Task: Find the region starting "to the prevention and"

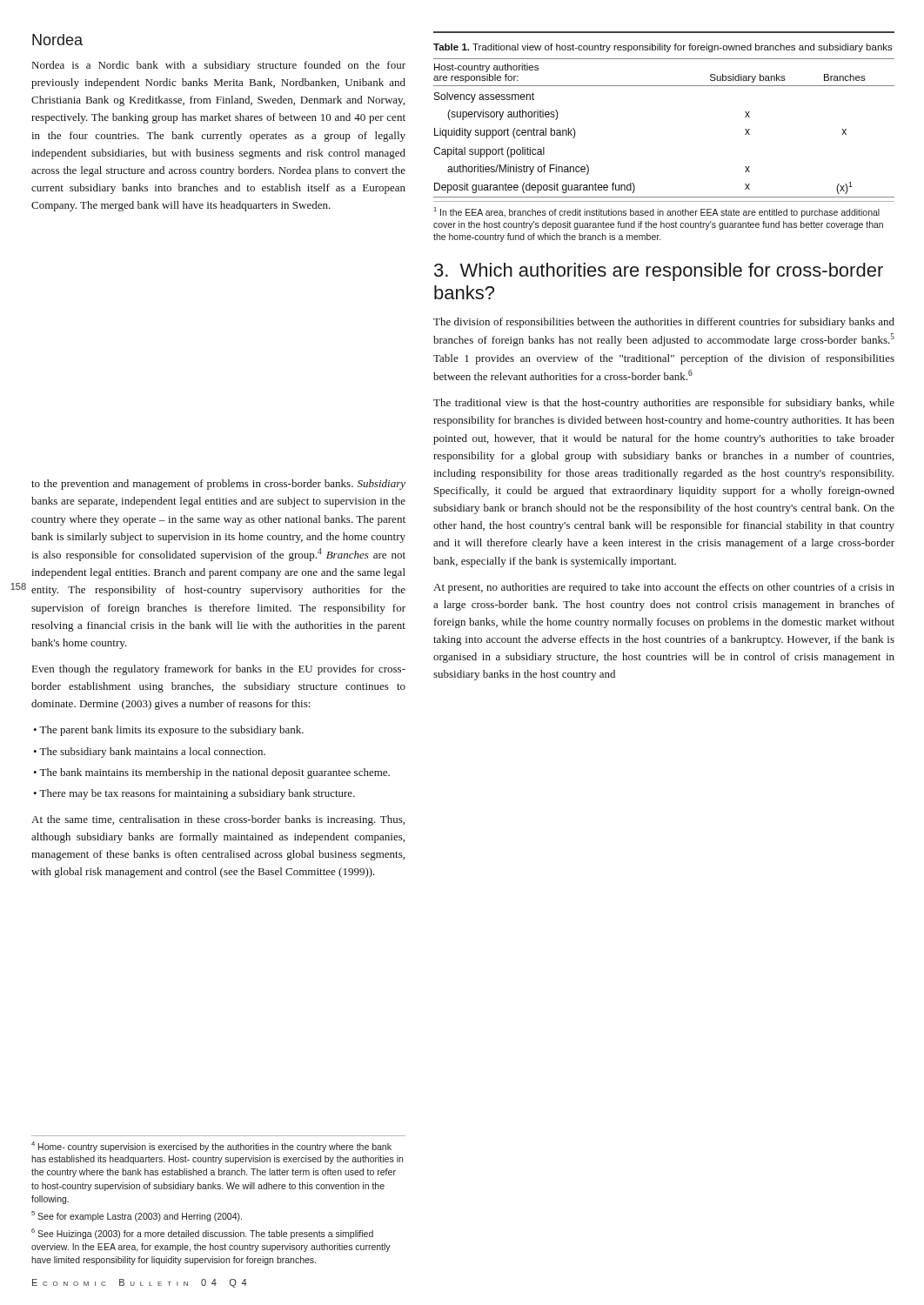Action: click(218, 563)
